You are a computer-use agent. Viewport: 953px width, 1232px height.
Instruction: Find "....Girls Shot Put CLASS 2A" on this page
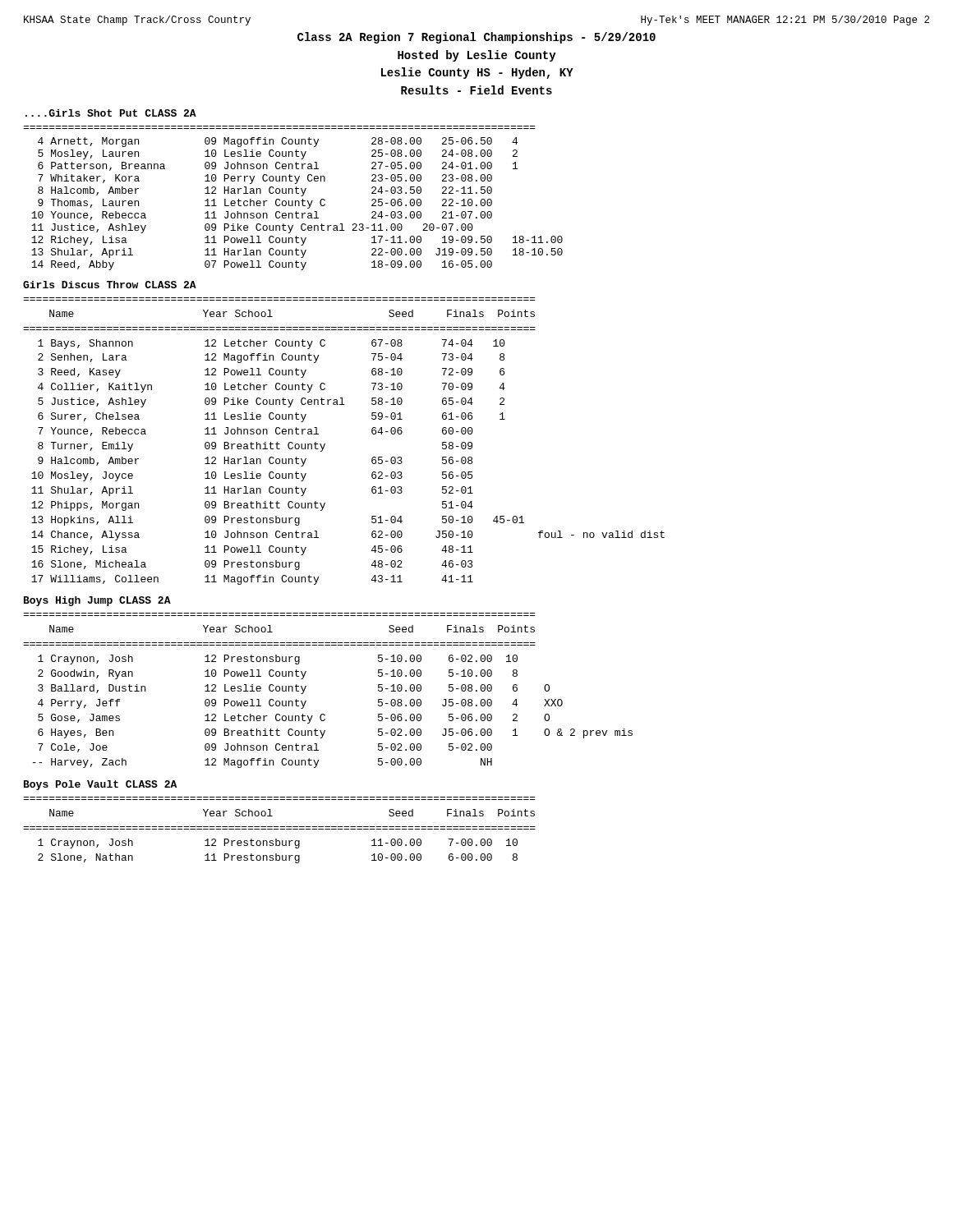(109, 114)
